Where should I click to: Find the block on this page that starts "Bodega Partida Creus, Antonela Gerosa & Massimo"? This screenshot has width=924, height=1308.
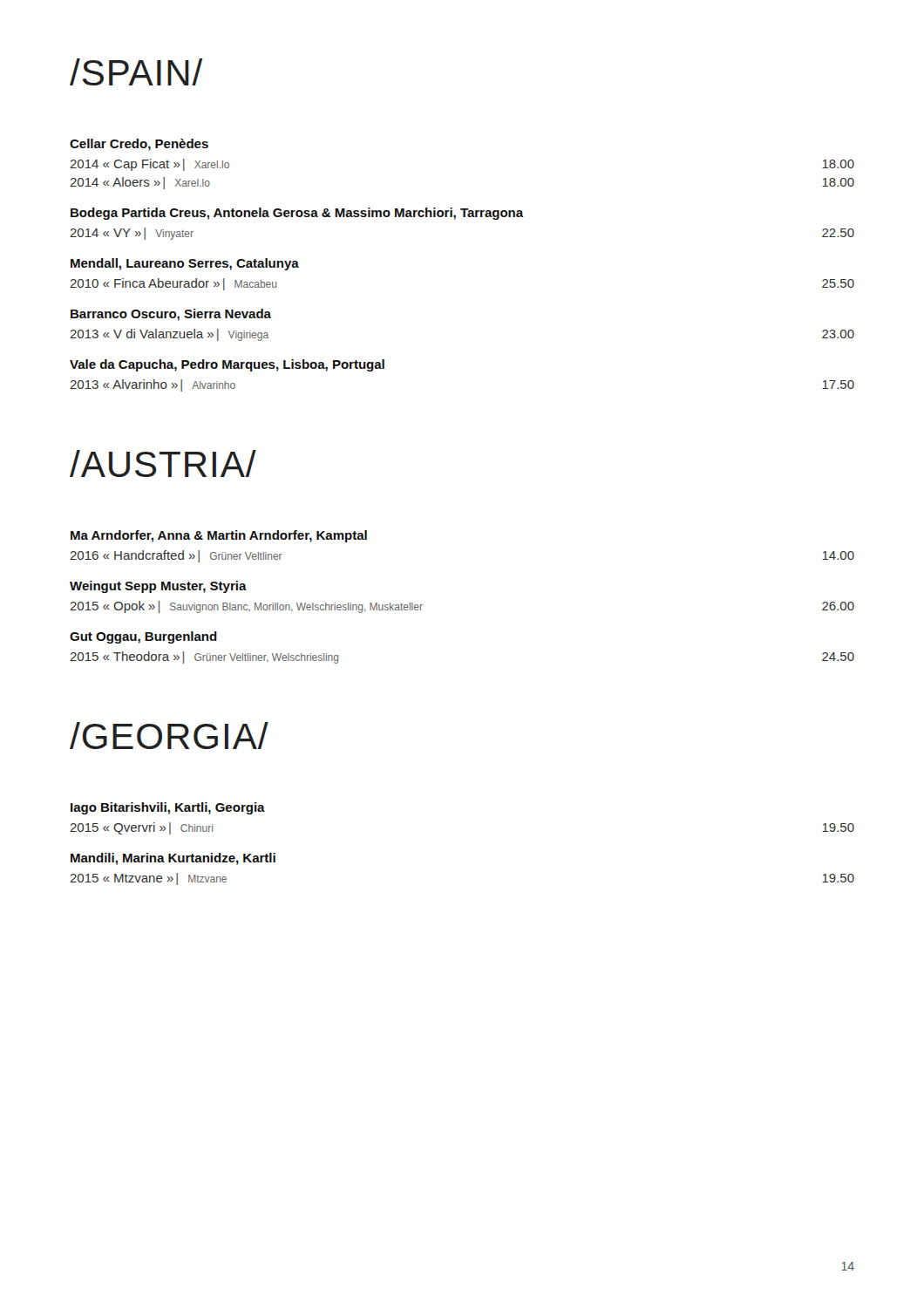(462, 212)
